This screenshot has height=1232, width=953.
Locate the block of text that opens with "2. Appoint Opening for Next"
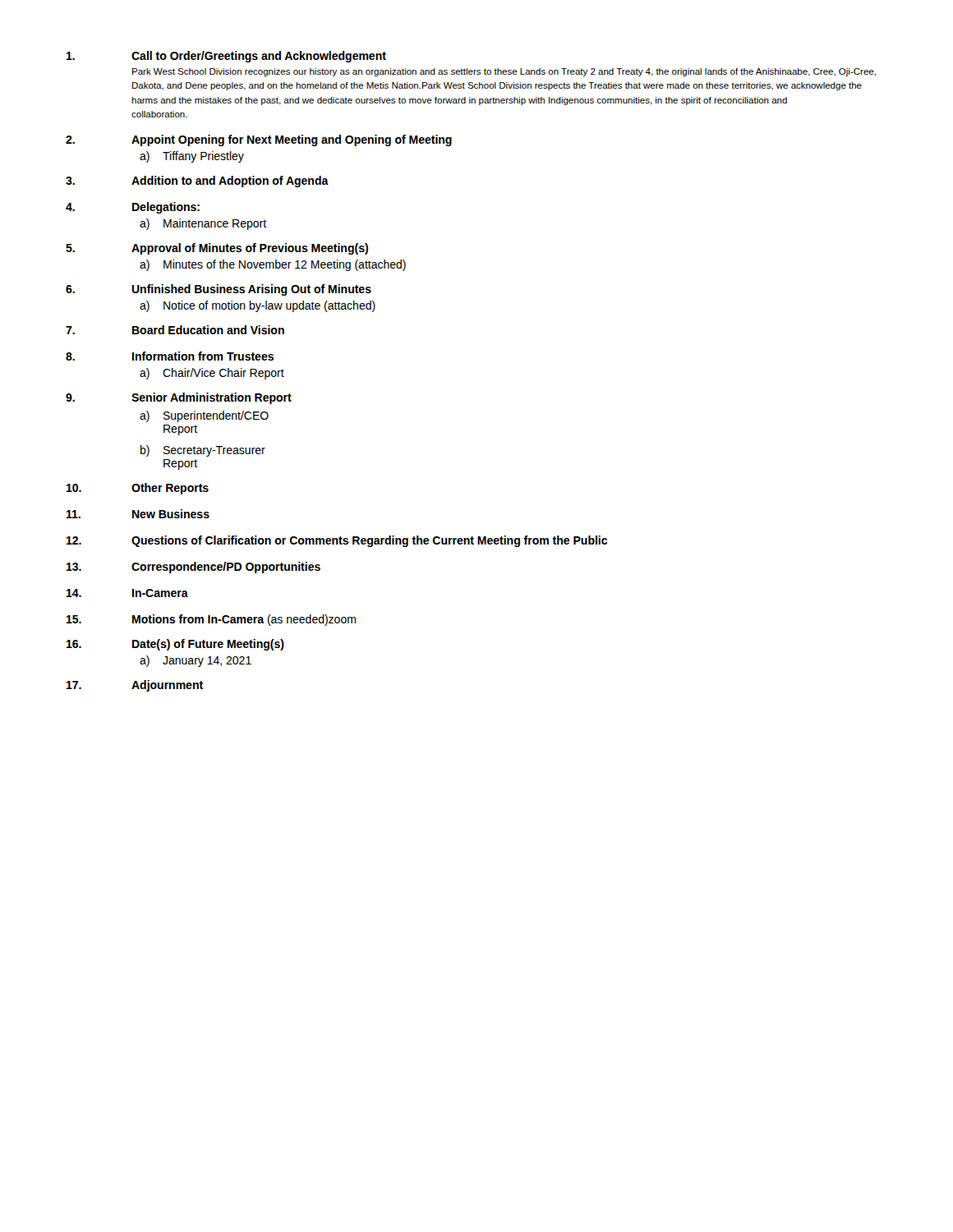[x=259, y=140]
